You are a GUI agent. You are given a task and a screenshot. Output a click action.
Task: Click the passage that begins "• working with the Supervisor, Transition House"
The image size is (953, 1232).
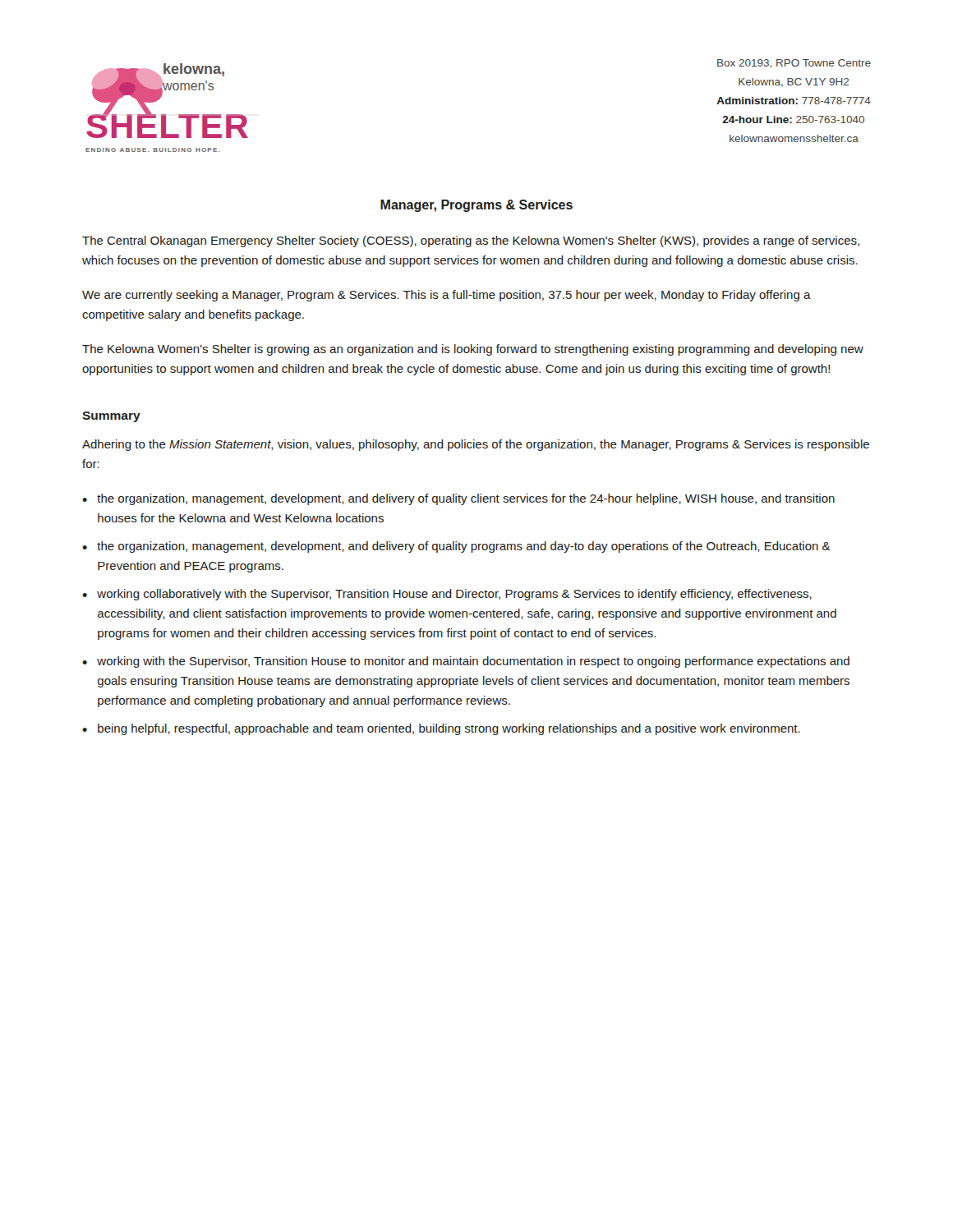click(476, 681)
